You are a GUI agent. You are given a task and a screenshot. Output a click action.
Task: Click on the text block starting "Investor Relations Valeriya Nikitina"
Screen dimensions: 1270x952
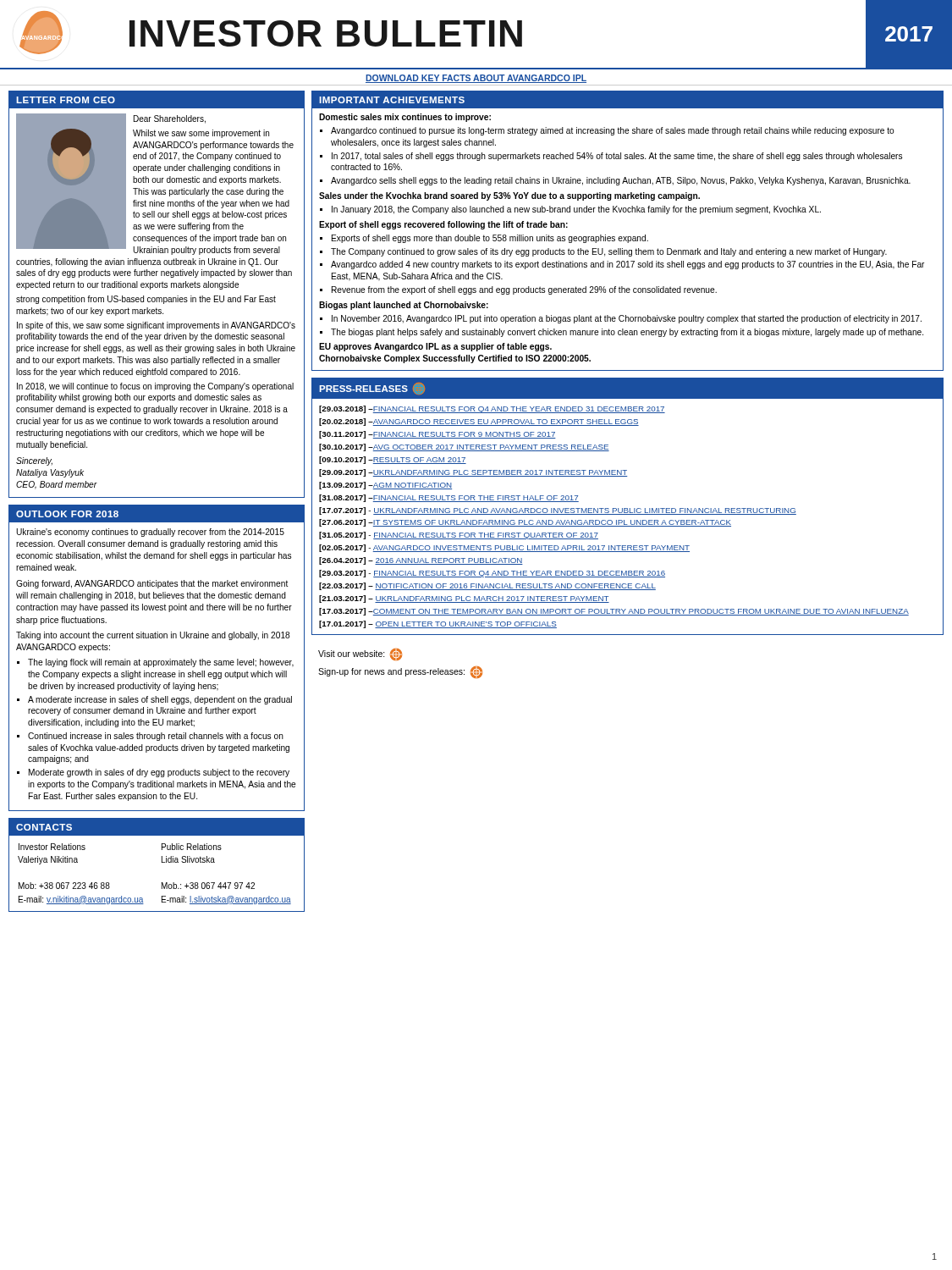coord(81,873)
